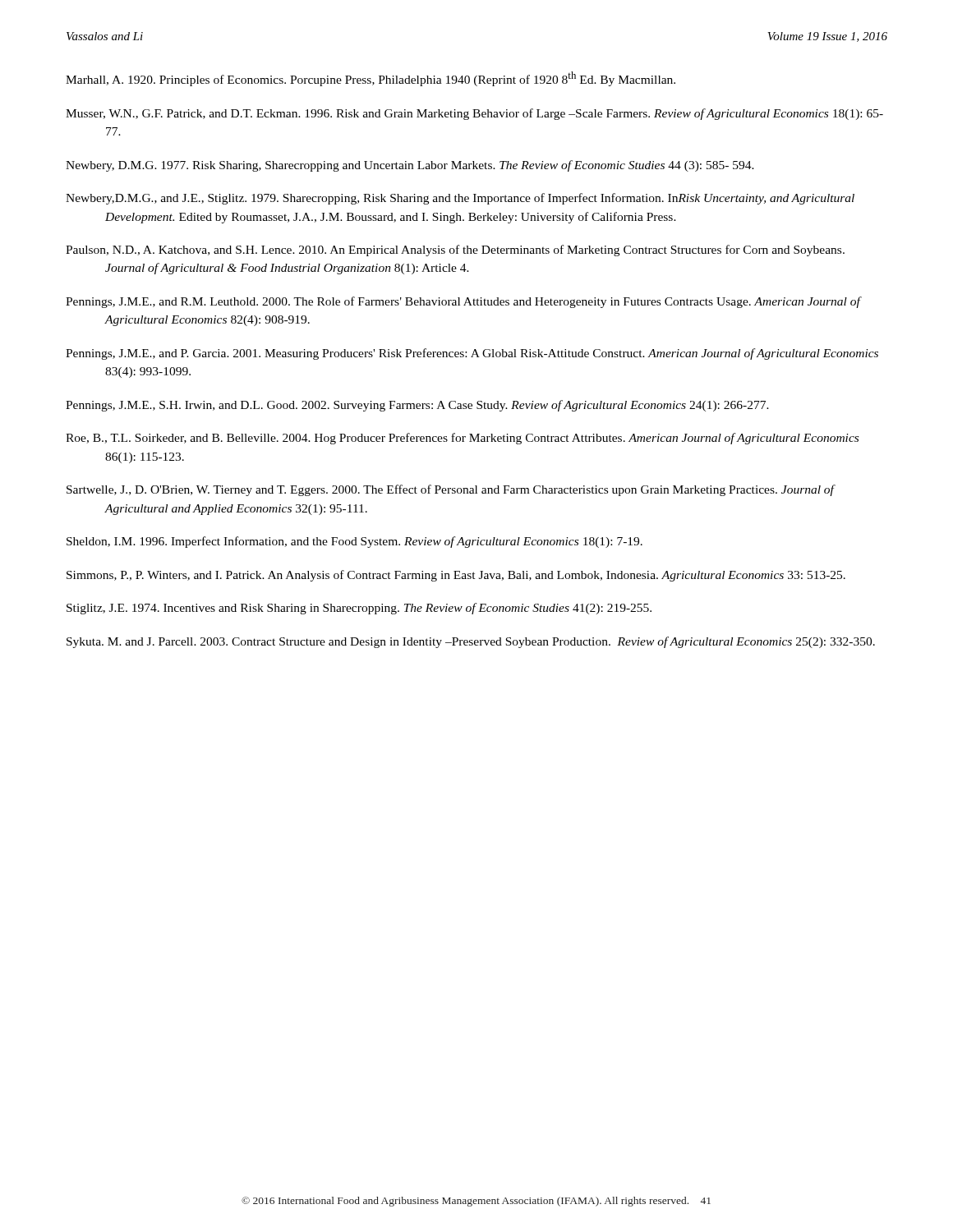Locate the block starting "Sartwelle, J., D."
The image size is (953, 1232).
450,499
